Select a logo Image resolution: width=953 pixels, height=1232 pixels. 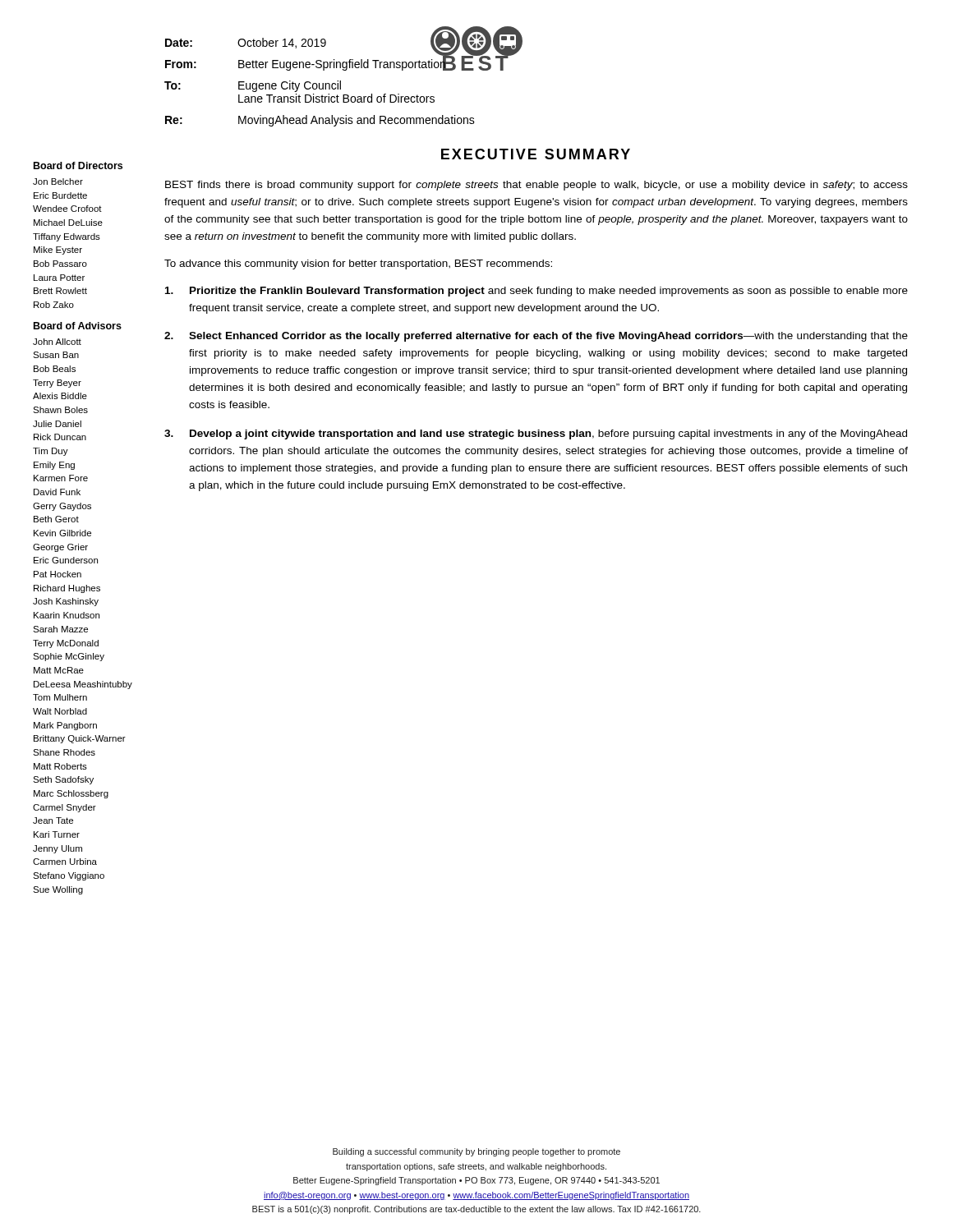click(476, 48)
